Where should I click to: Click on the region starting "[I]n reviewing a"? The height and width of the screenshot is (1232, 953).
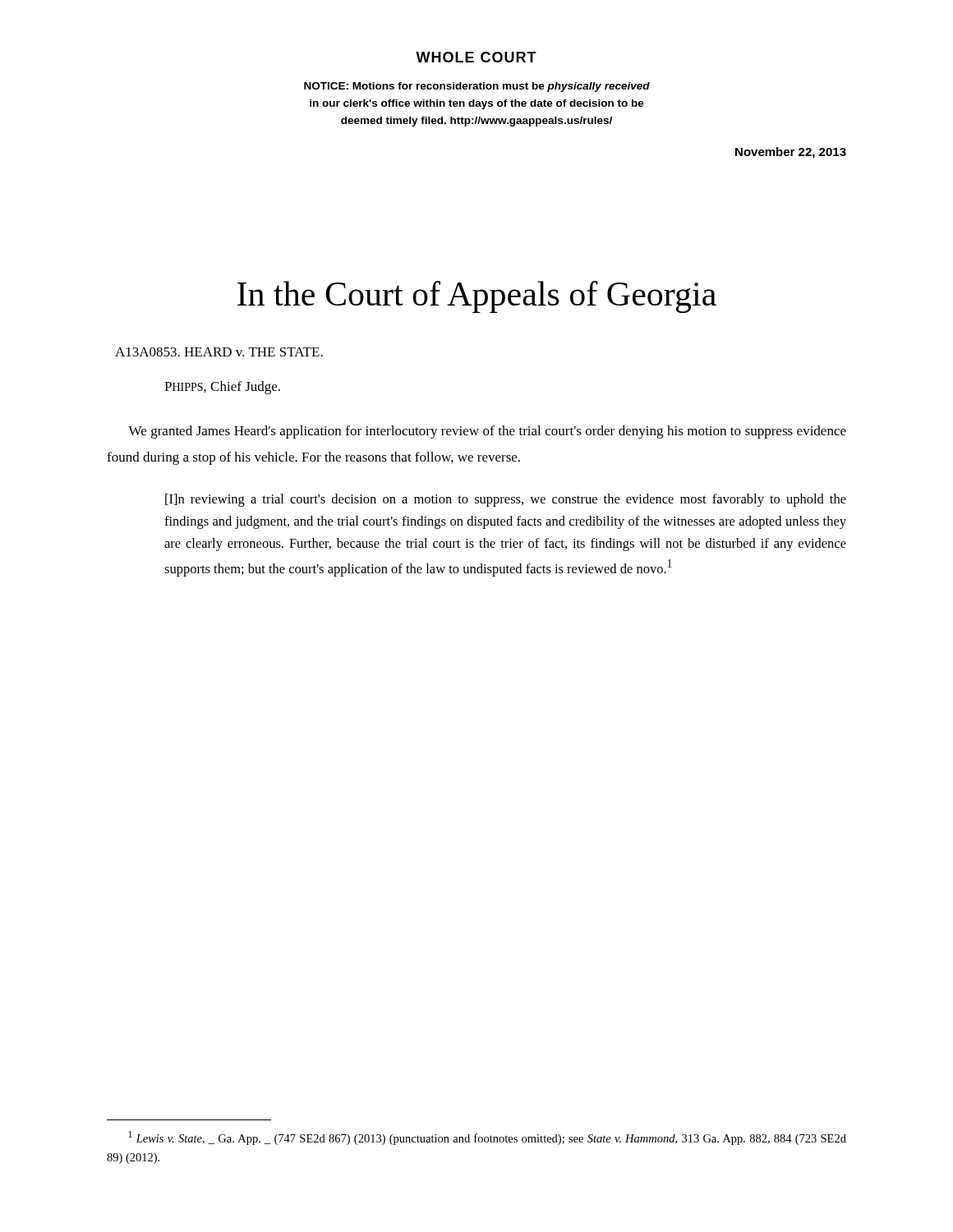(505, 534)
